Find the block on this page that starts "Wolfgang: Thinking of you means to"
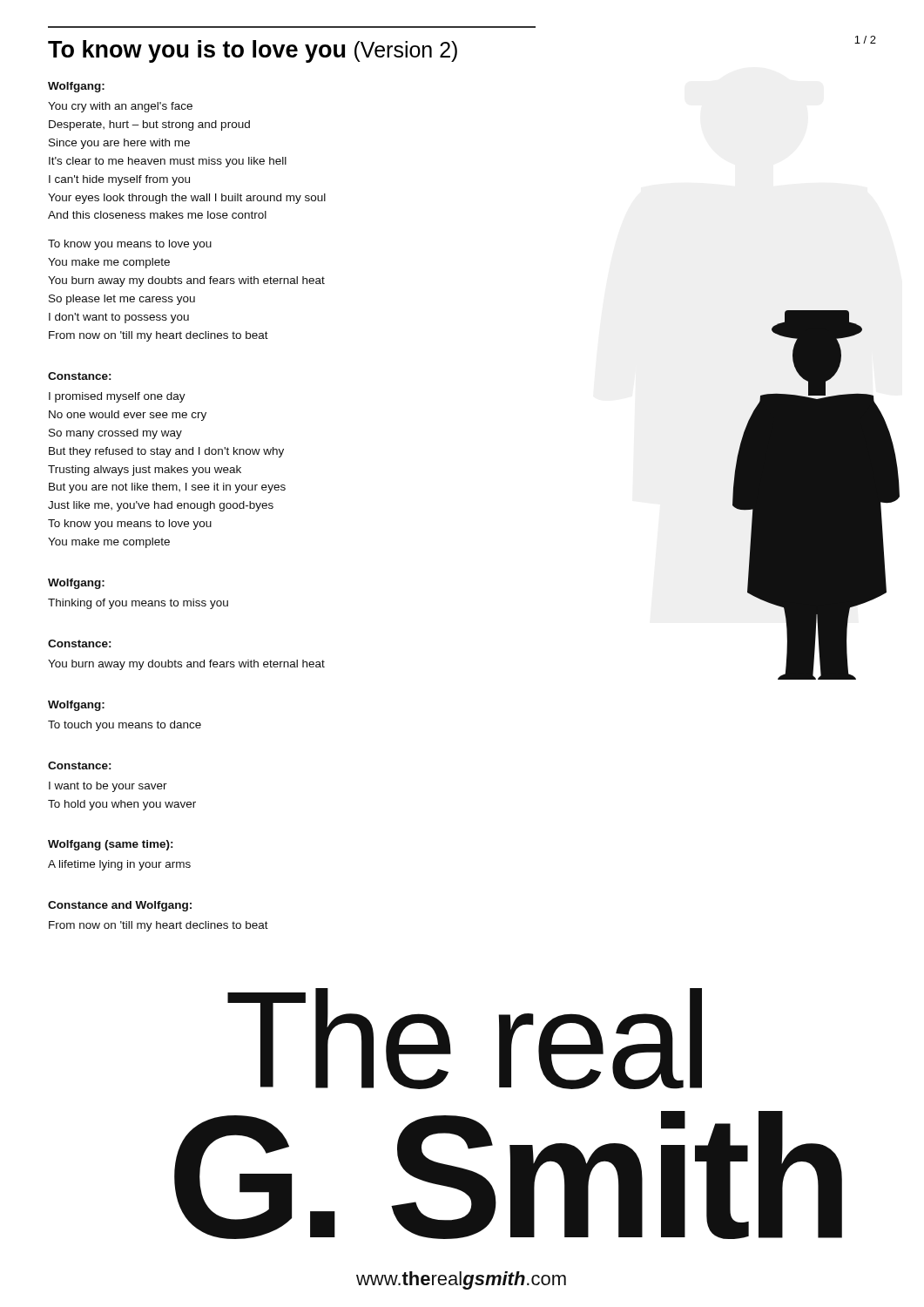This screenshot has width=924, height=1307. [76, 584]
